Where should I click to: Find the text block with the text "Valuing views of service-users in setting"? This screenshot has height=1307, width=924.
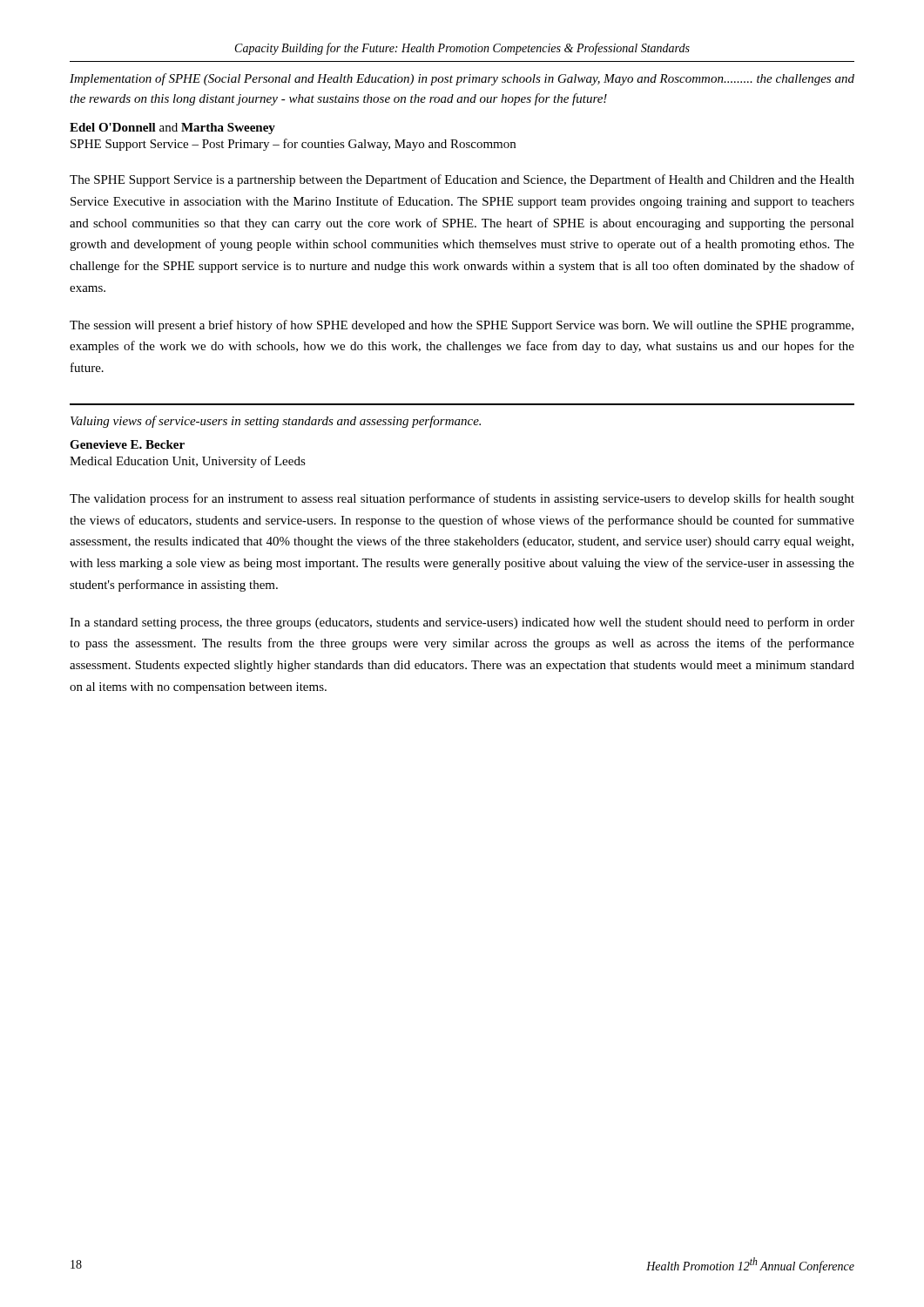pos(276,421)
